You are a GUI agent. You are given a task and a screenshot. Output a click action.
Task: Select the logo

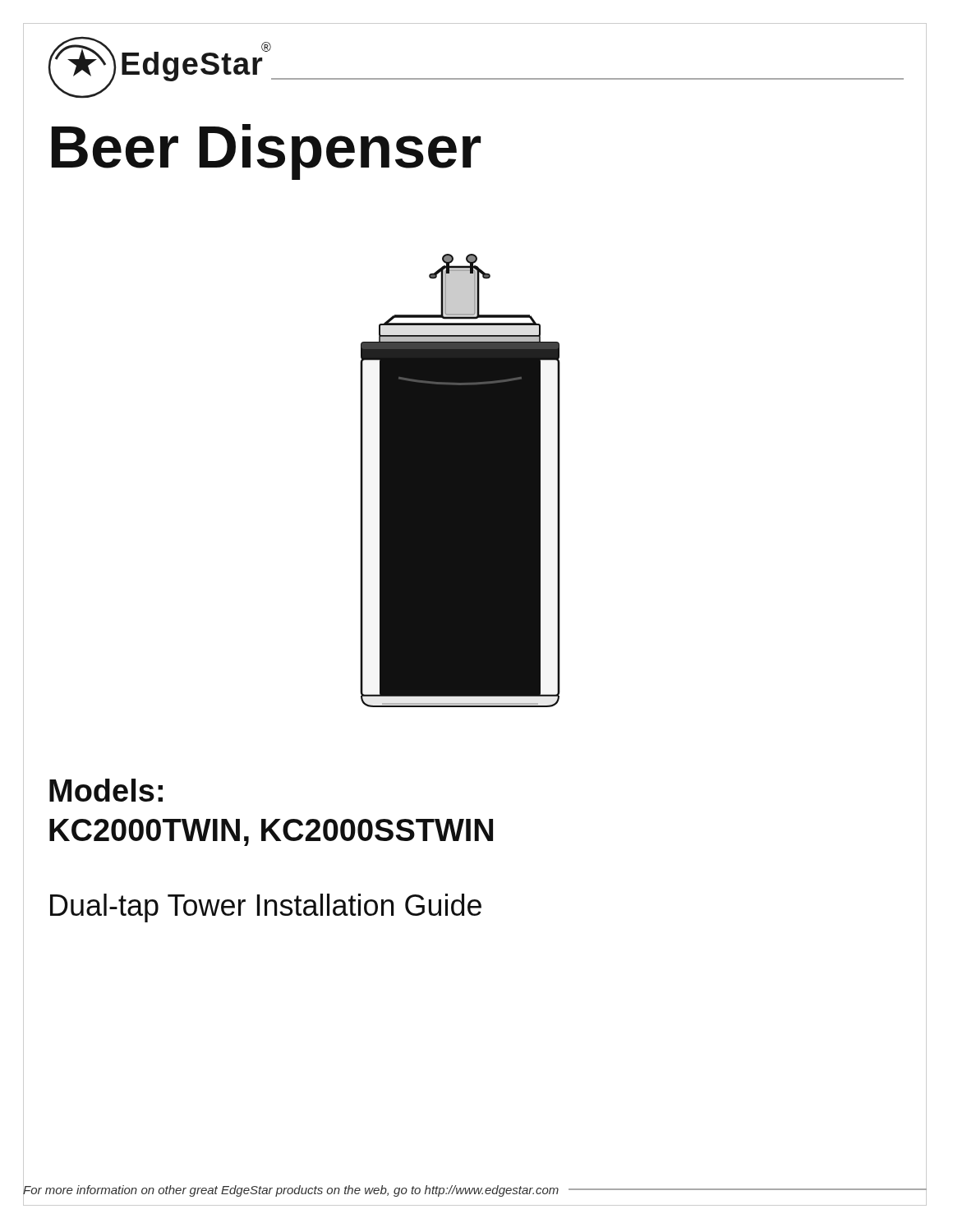click(163, 67)
